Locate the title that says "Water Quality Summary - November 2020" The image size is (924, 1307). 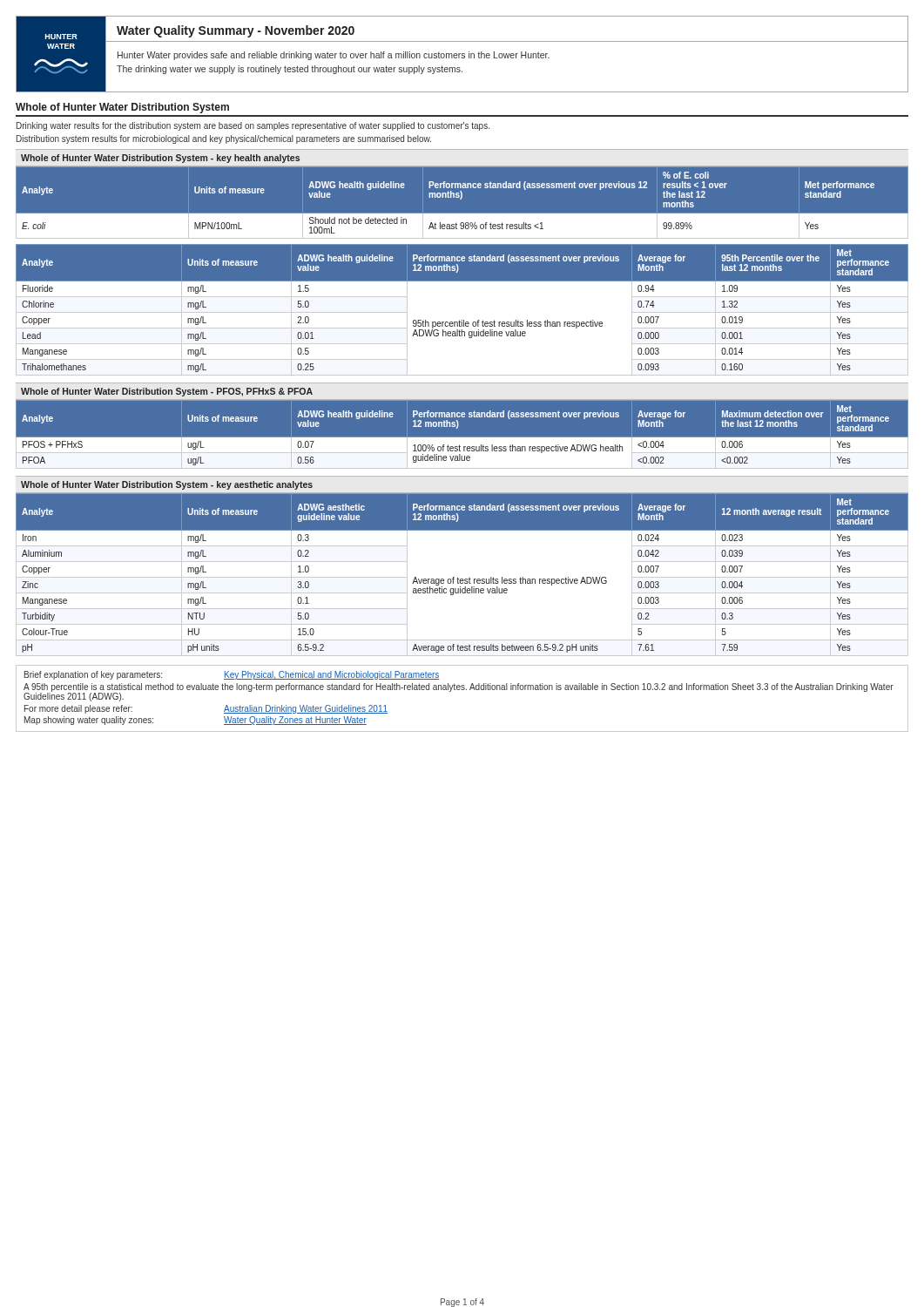click(x=236, y=31)
